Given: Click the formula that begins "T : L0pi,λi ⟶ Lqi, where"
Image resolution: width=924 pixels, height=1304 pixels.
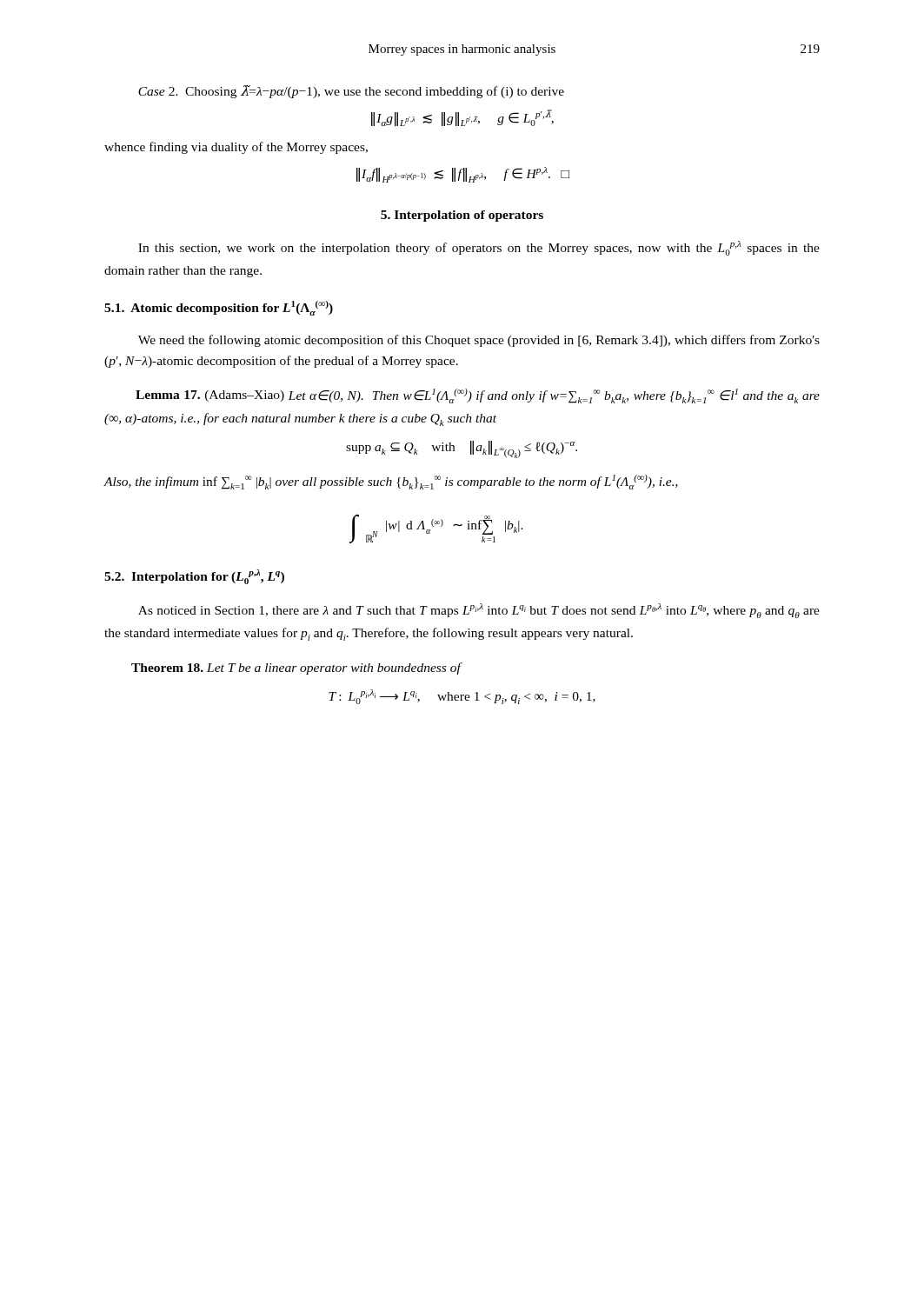Looking at the screenshot, I should pos(462,697).
